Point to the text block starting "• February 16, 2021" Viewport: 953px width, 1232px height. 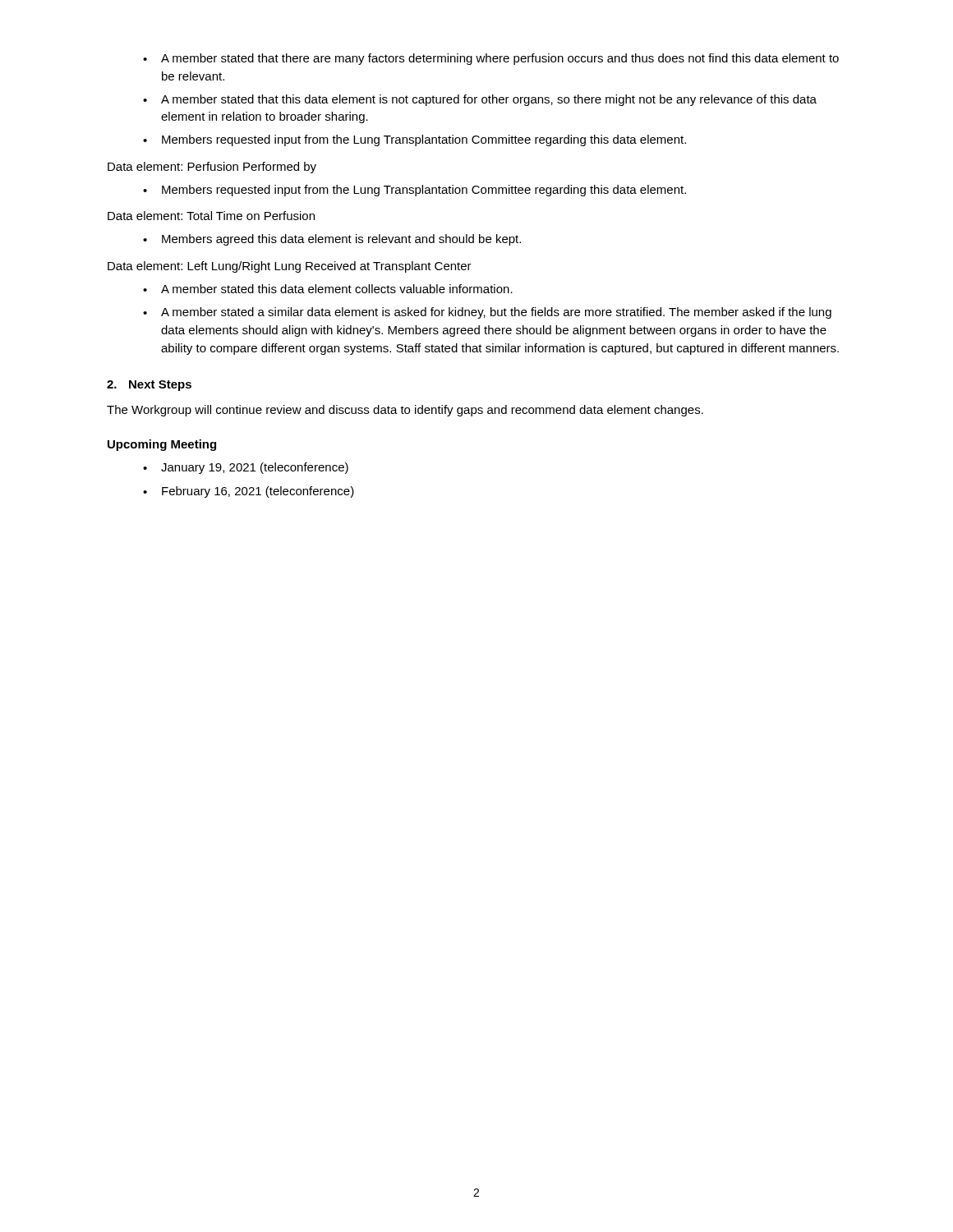click(x=249, y=492)
